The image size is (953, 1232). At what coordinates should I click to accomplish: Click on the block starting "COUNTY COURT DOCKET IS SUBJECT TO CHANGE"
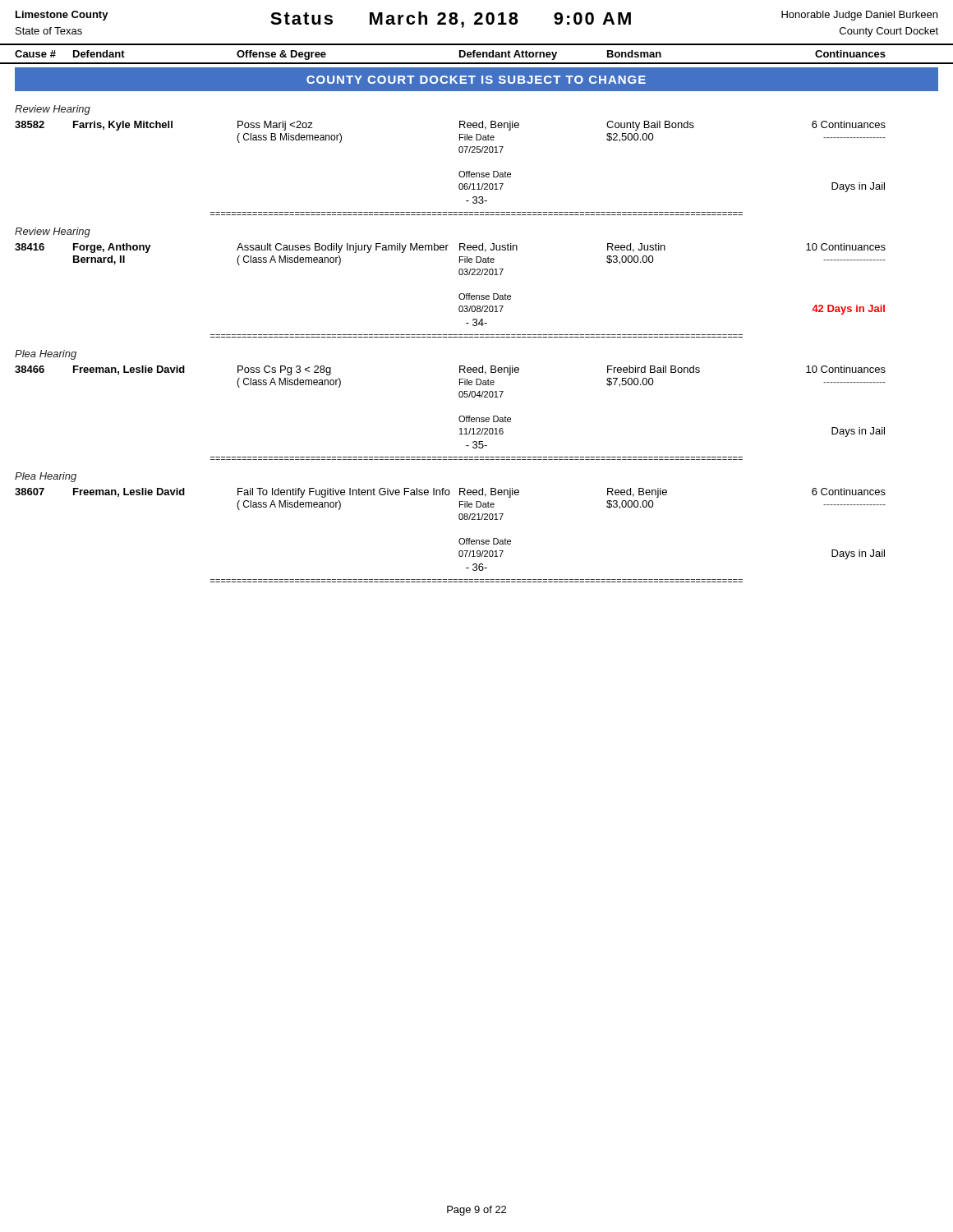[476, 79]
